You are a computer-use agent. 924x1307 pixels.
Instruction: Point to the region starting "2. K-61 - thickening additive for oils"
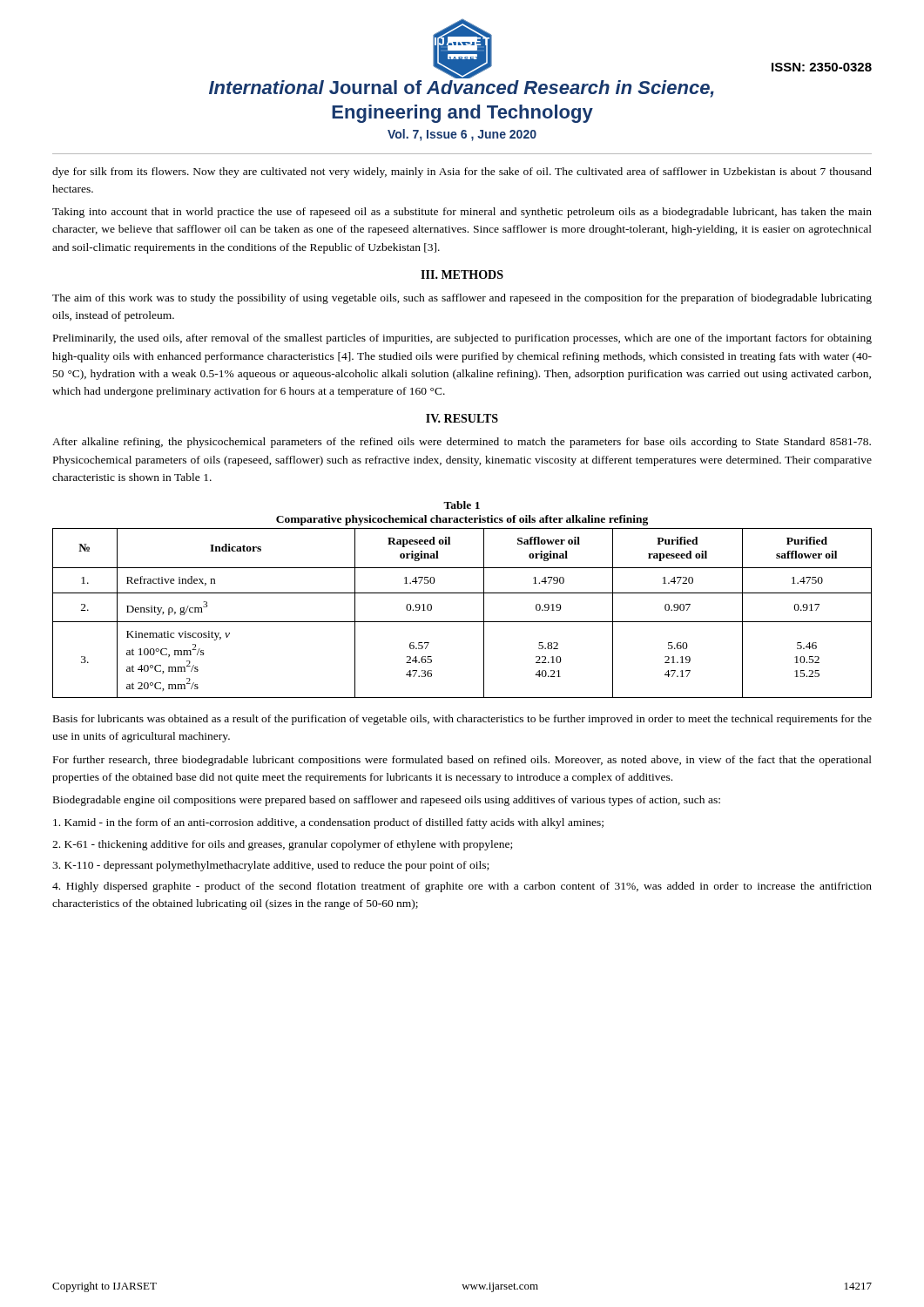tap(283, 844)
